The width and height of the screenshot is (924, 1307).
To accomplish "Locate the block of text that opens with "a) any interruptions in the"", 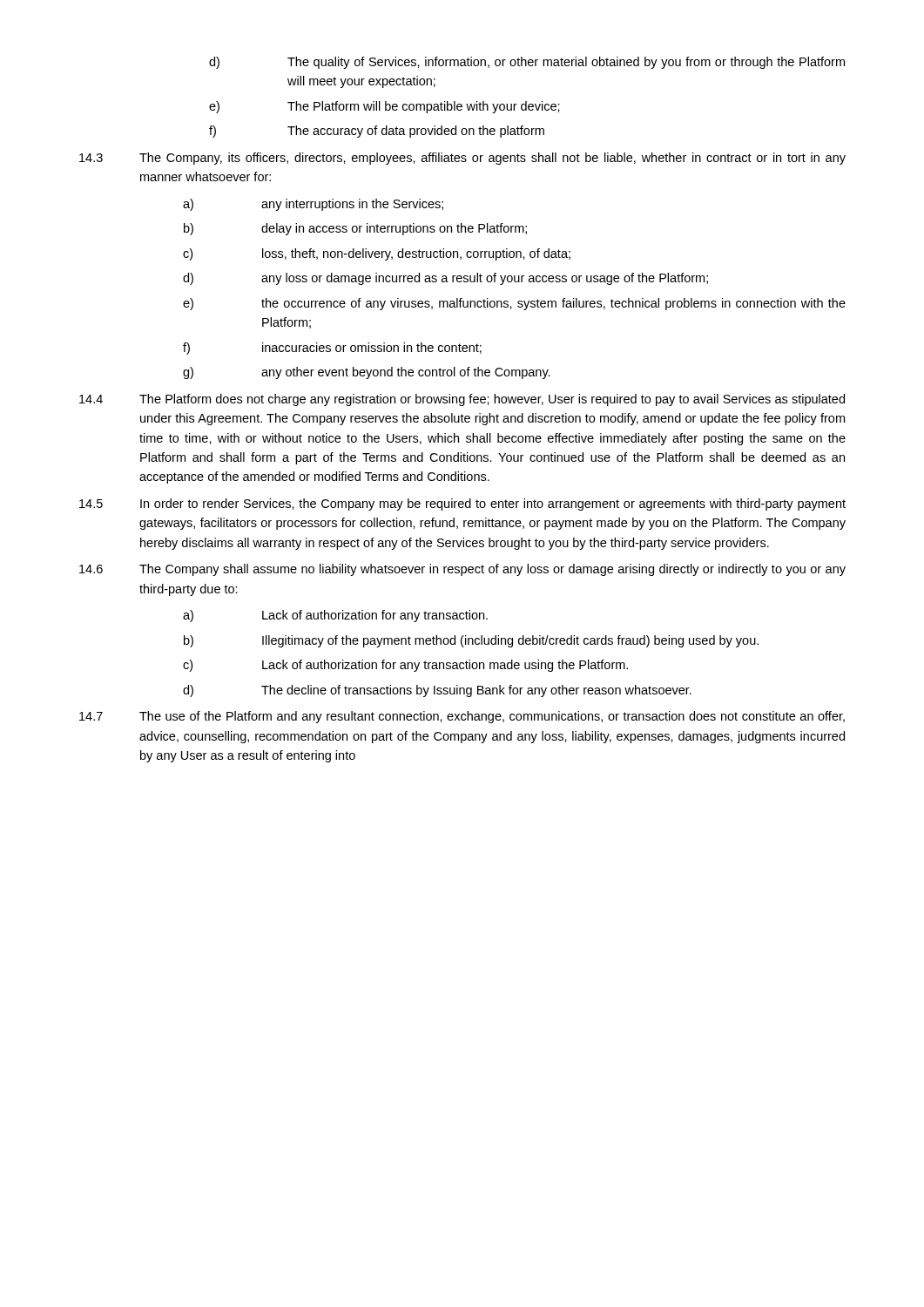I will (x=313, y=205).
